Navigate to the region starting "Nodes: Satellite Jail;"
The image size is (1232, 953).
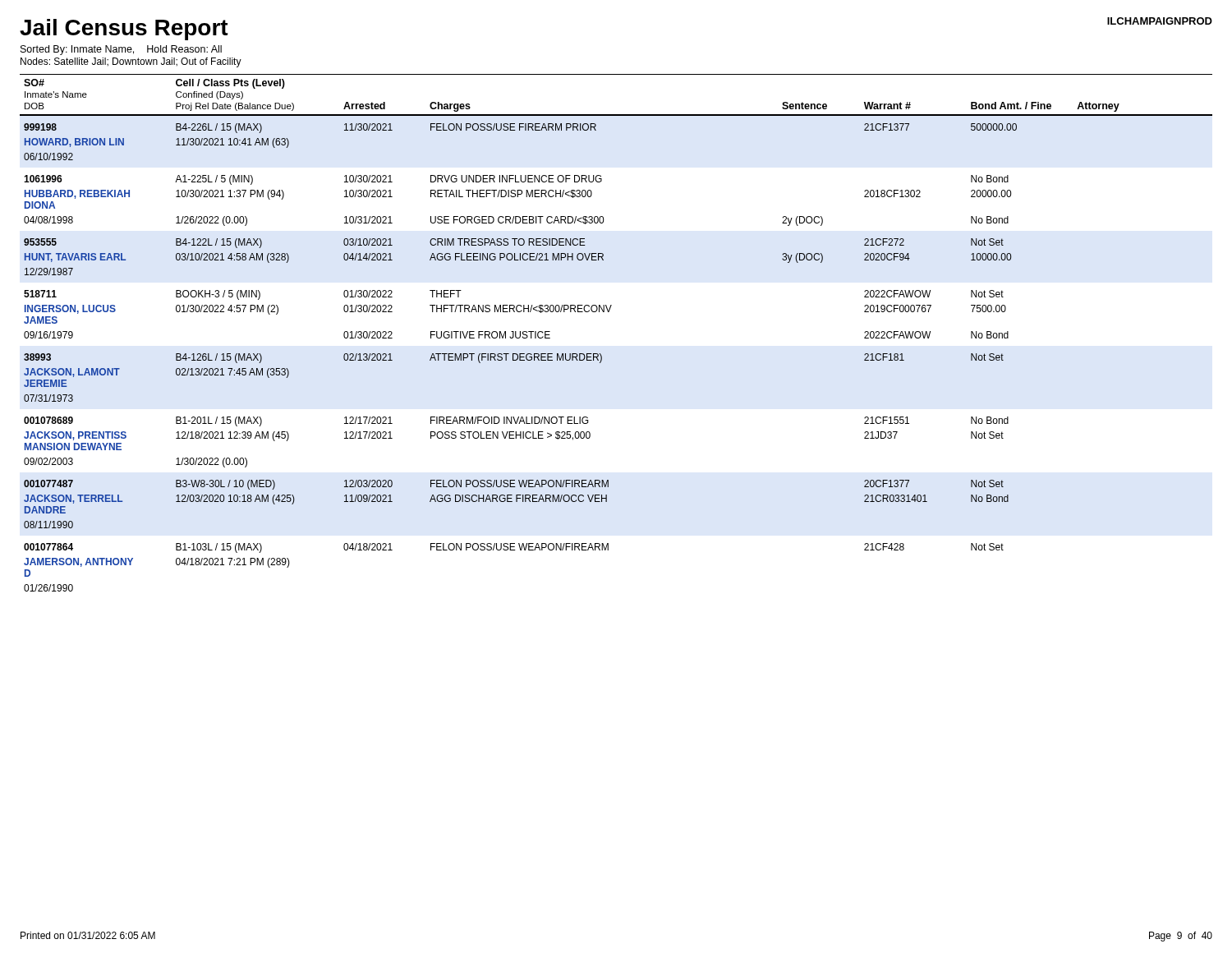130,62
